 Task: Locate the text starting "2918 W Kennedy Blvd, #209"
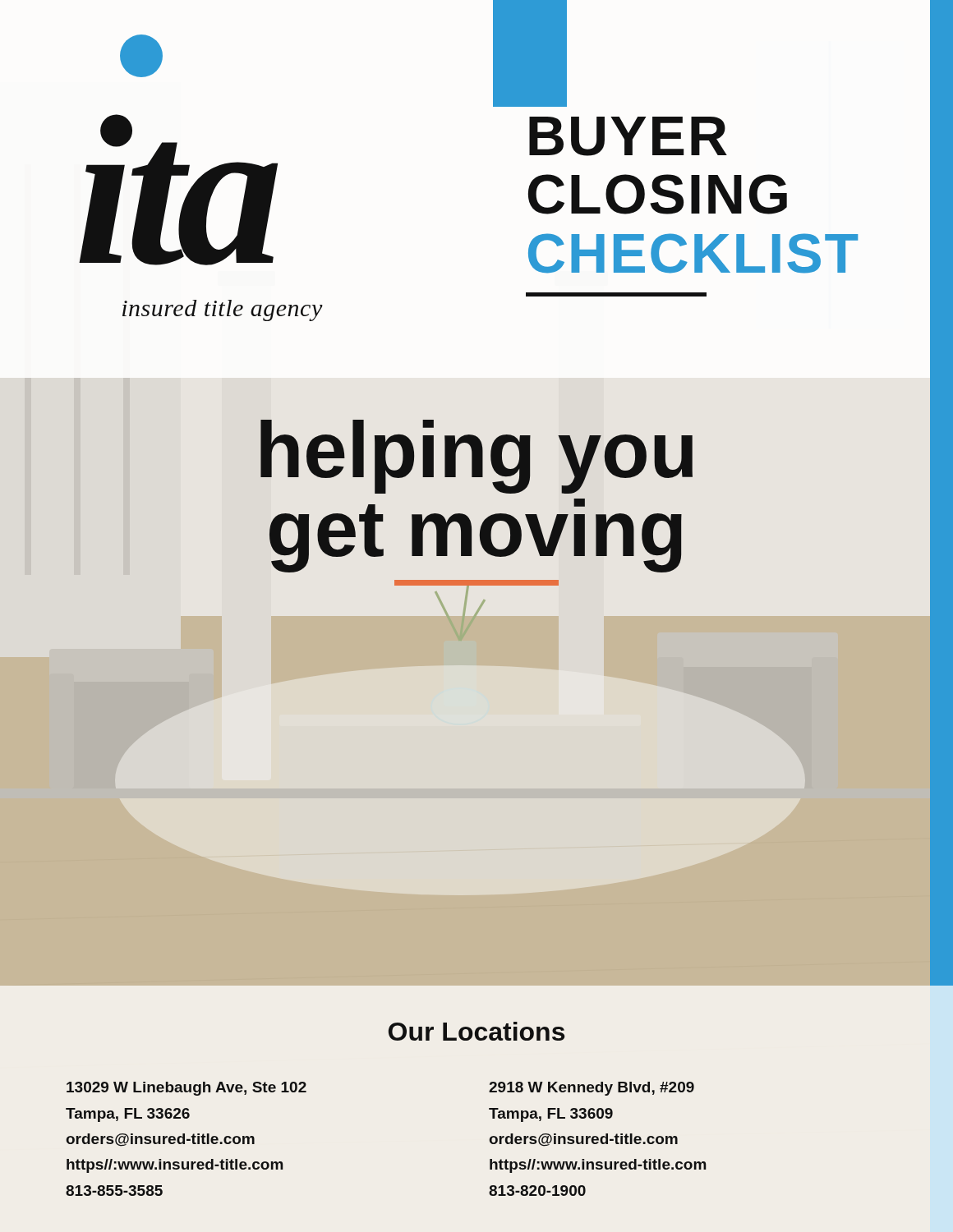598,1139
